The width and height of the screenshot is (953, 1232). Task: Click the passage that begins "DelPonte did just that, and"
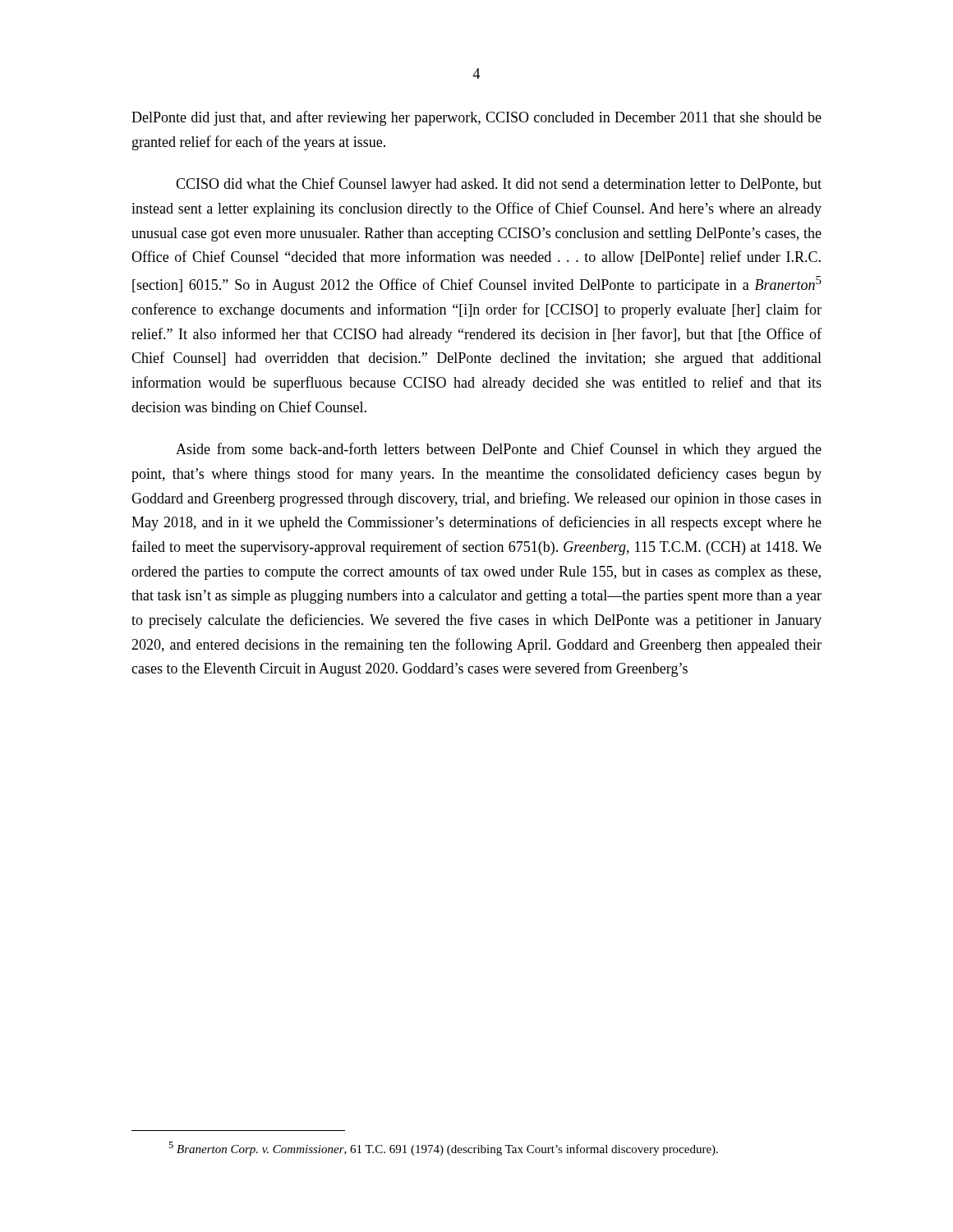(x=476, y=130)
